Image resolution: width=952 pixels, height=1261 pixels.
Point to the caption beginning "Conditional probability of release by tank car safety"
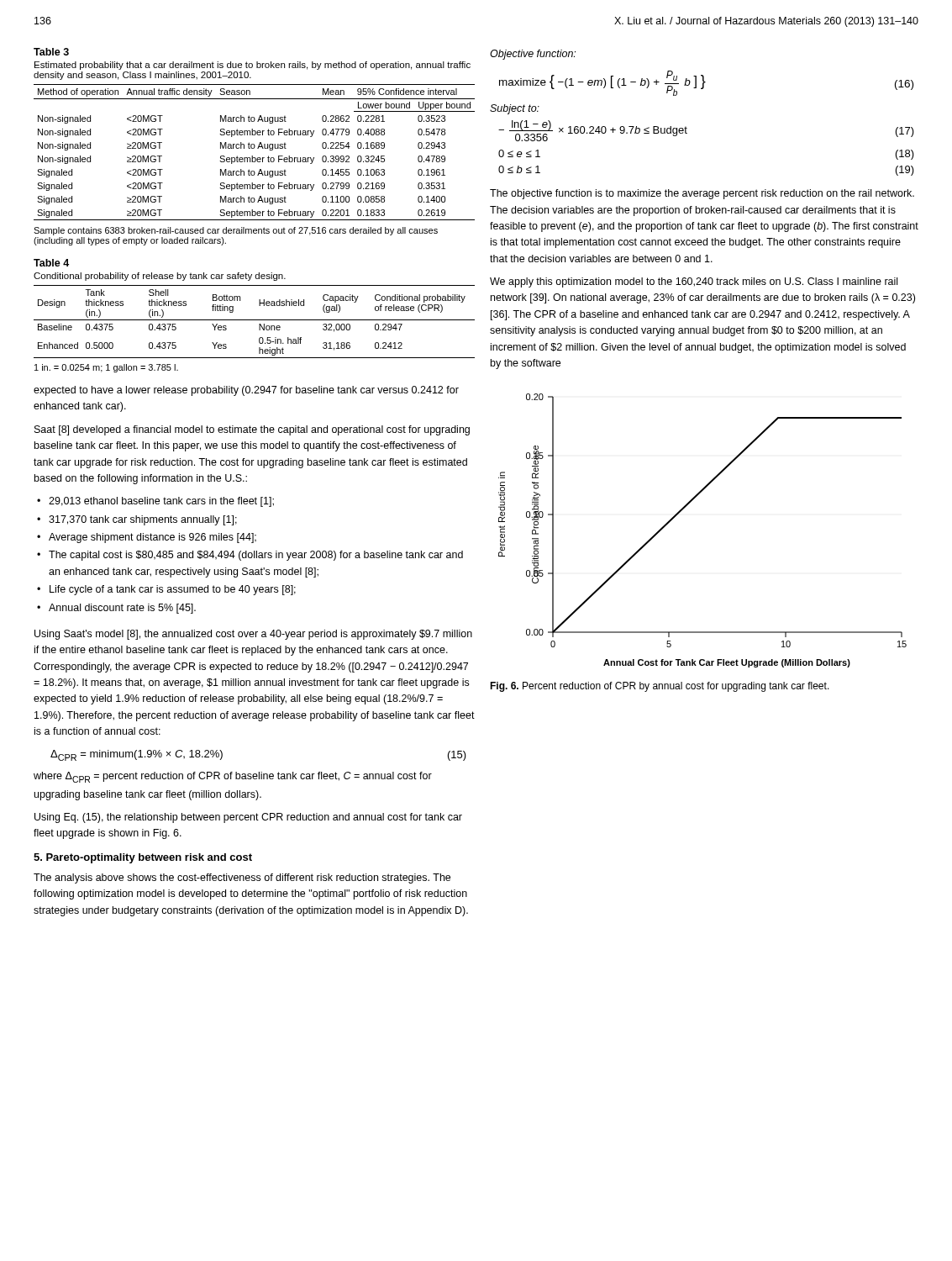click(x=160, y=276)
